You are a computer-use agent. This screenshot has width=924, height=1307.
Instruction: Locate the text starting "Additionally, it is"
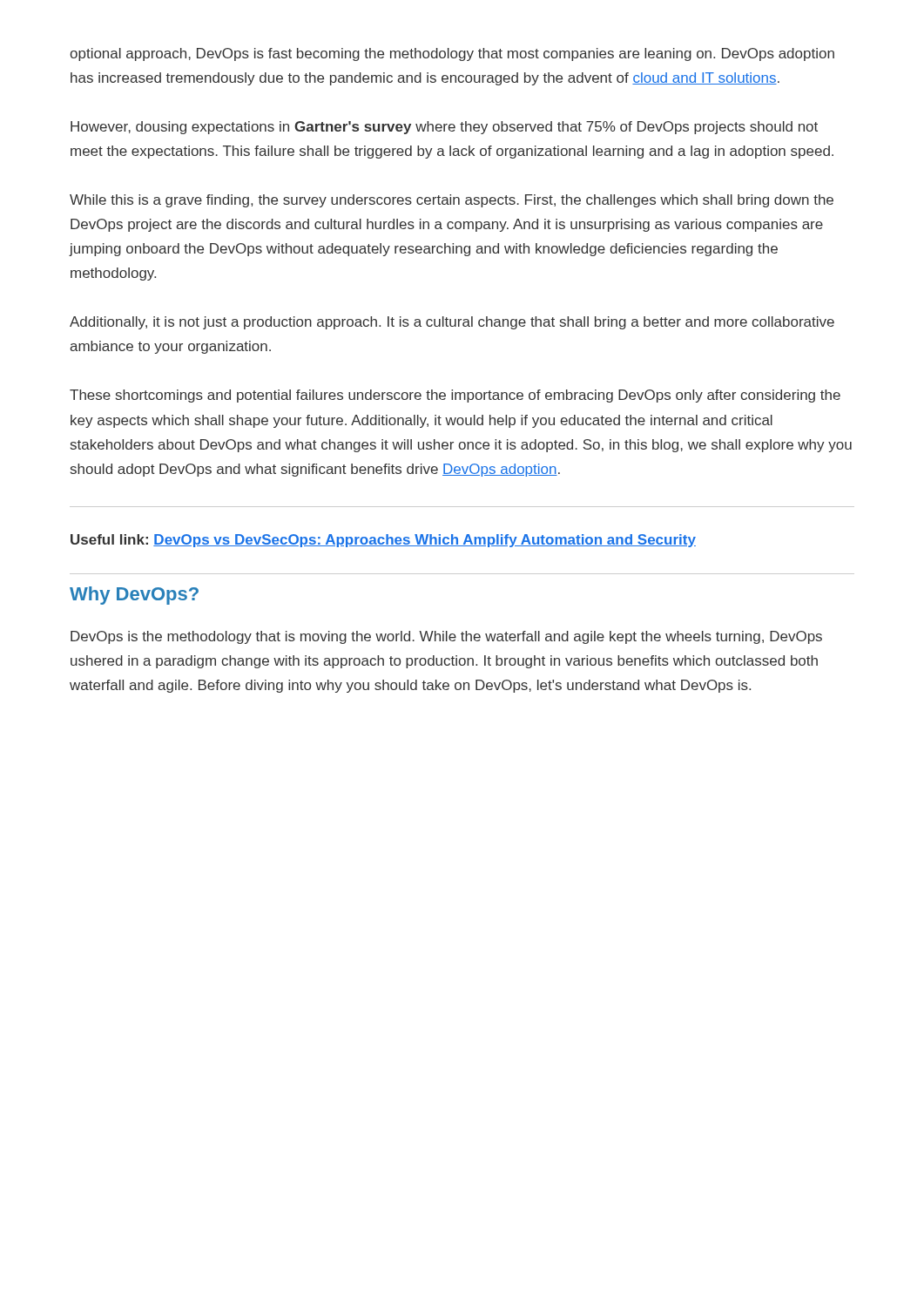pyautogui.click(x=452, y=334)
